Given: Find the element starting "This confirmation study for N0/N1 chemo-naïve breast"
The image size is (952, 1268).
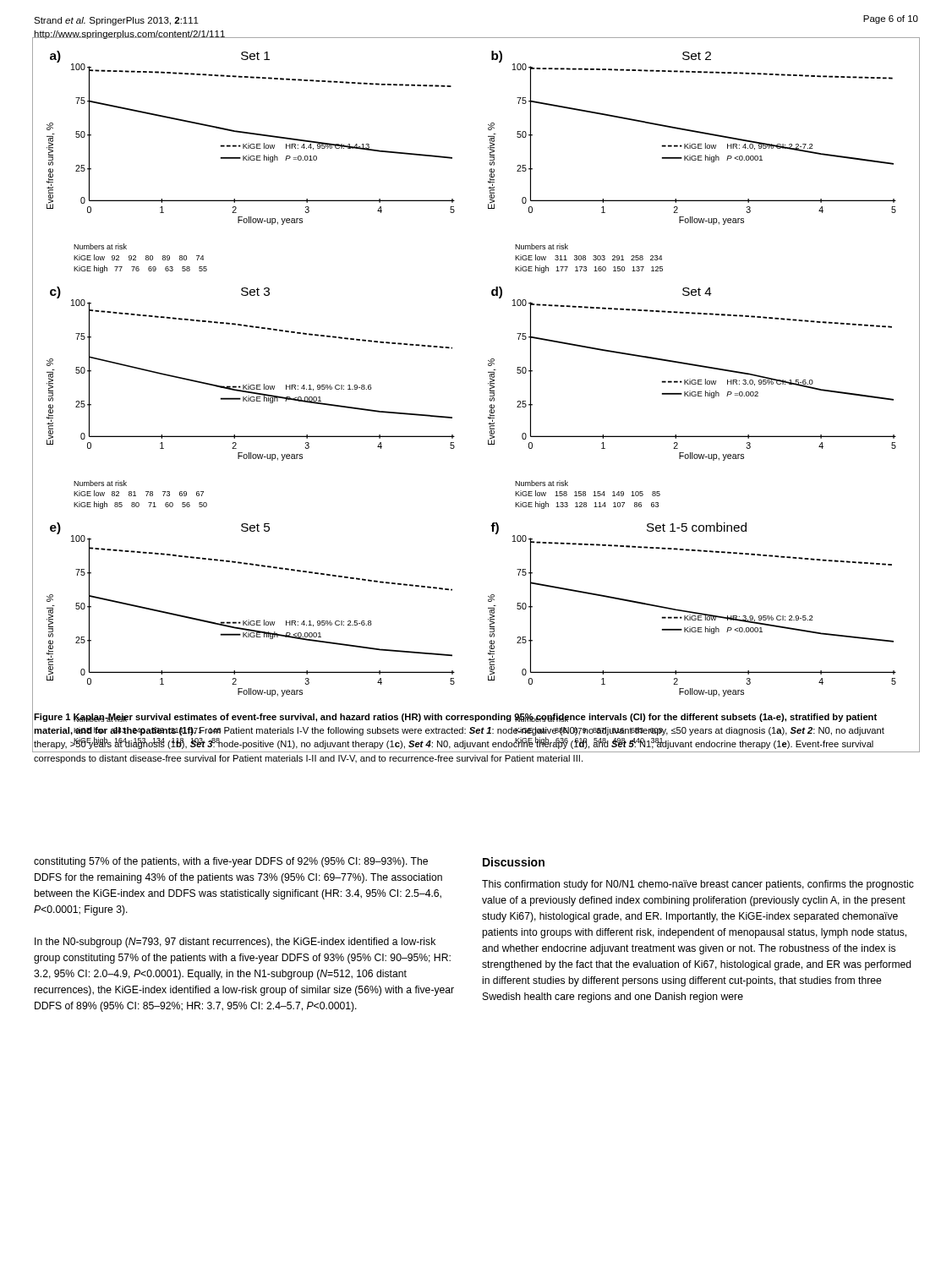Looking at the screenshot, I should [698, 940].
